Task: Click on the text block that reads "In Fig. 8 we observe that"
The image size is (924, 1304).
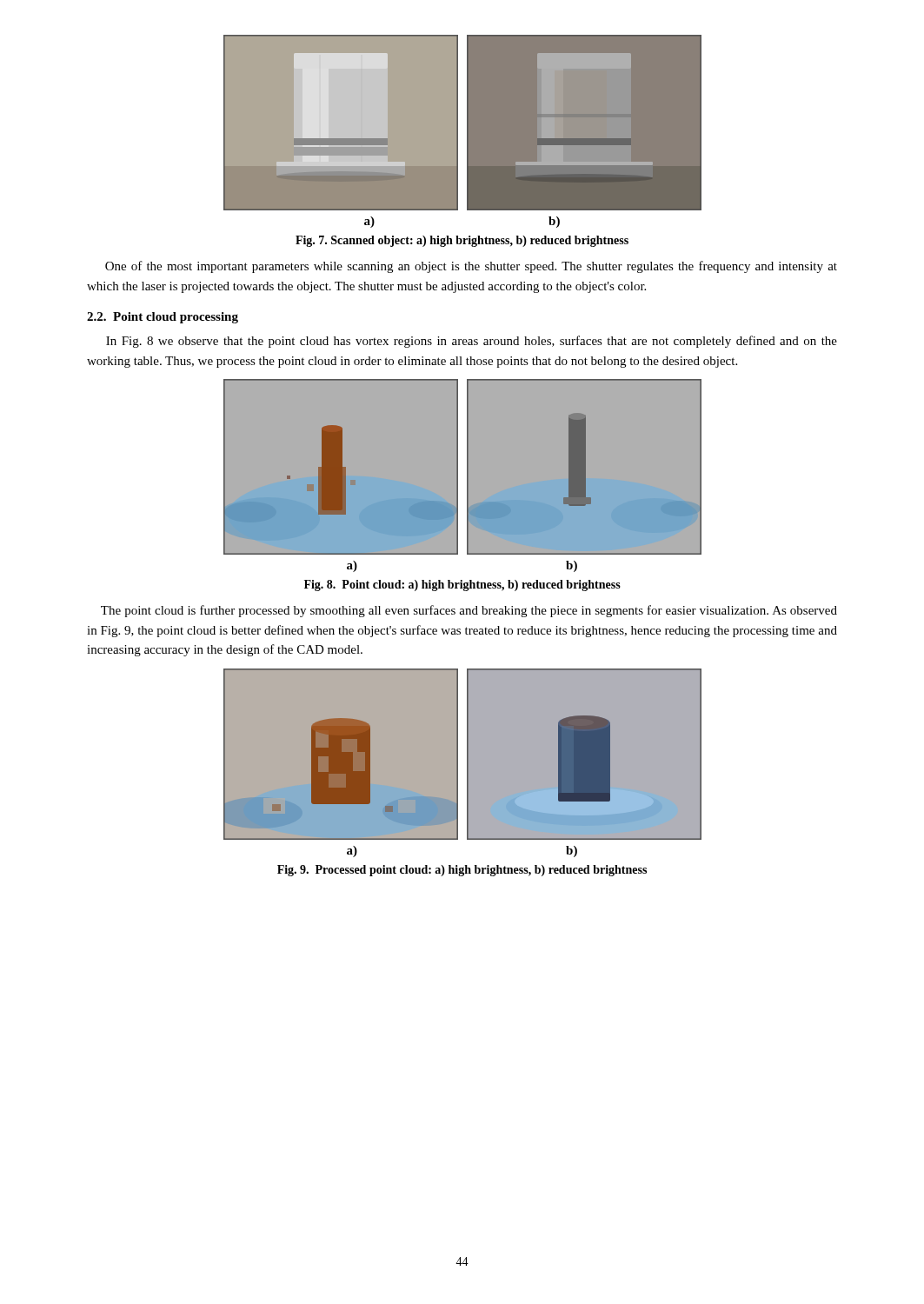Action: [462, 351]
